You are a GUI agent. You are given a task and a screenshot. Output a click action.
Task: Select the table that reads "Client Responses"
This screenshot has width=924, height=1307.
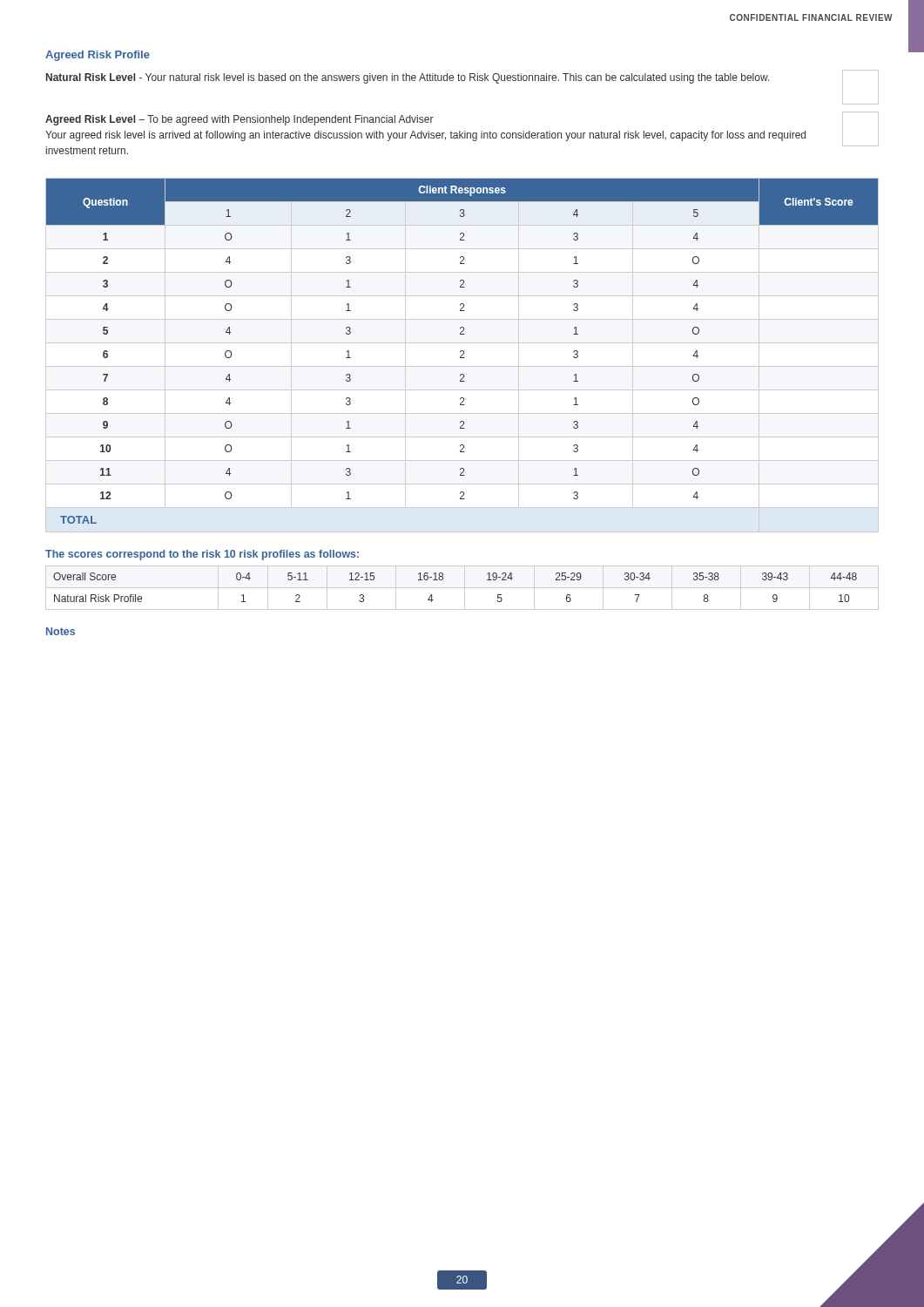pyautogui.click(x=462, y=355)
